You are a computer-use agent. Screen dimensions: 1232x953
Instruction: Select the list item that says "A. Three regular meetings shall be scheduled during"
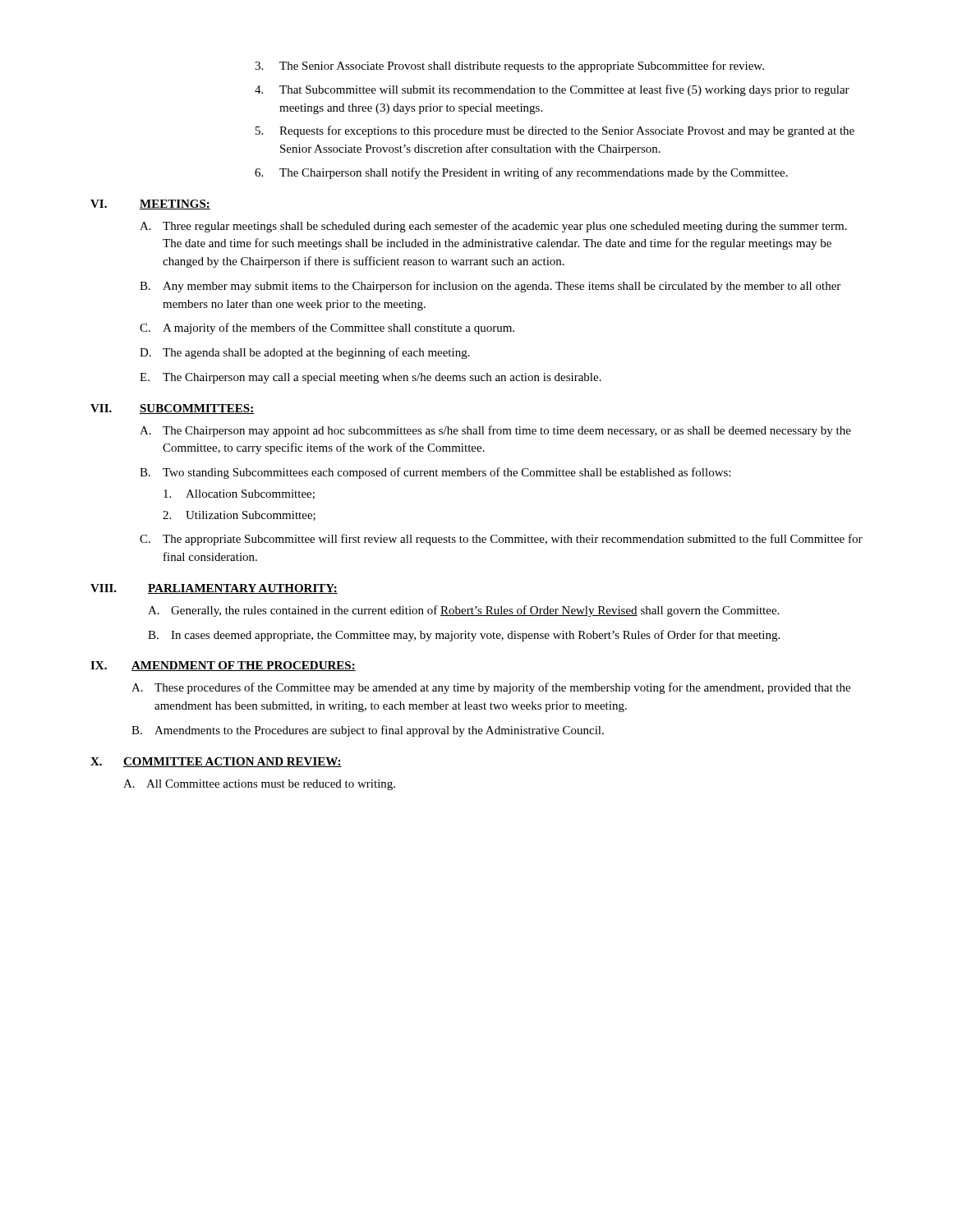tap(501, 244)
